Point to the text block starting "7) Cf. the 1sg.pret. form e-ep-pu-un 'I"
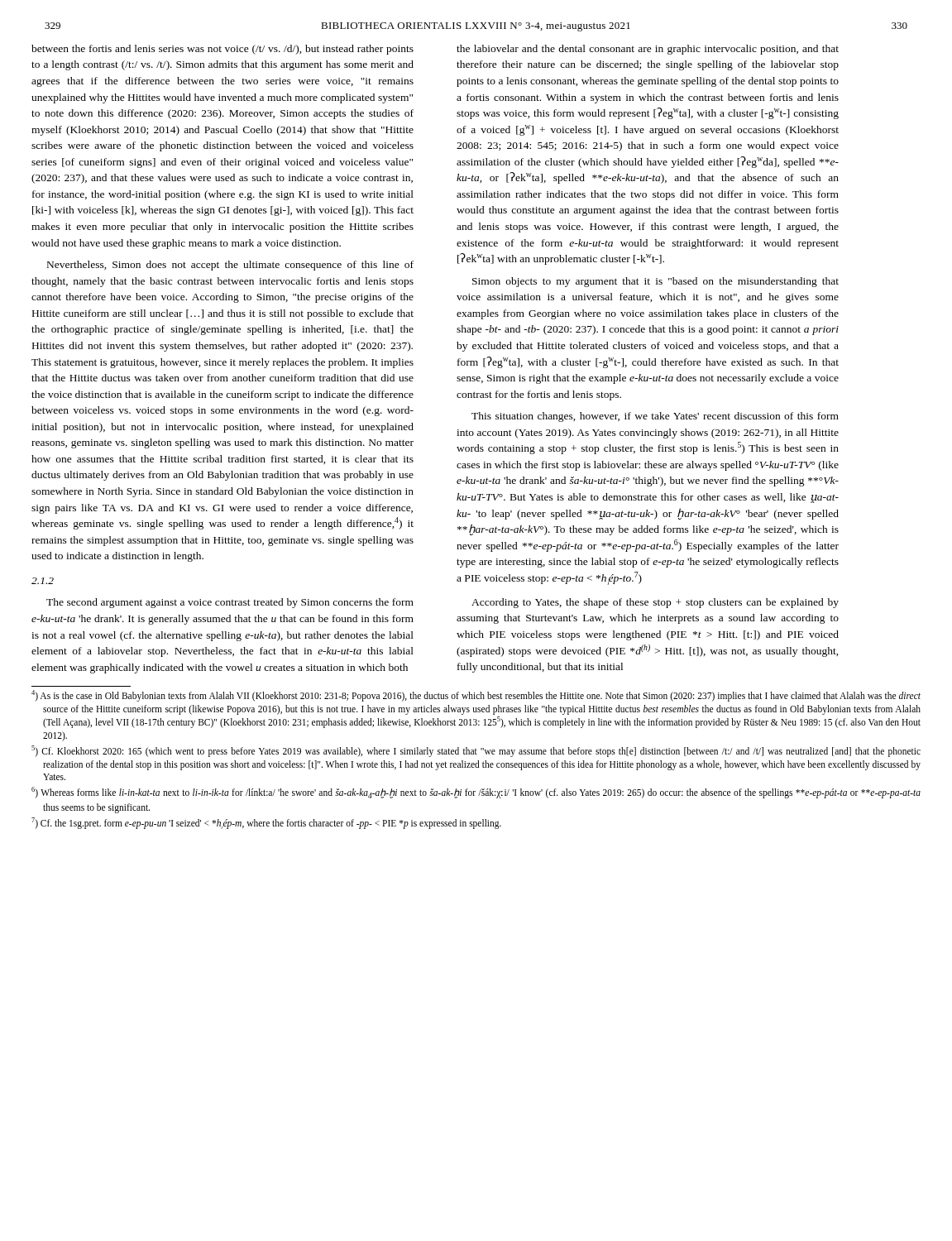This screenshot has width=952, height=1241. 476,824
